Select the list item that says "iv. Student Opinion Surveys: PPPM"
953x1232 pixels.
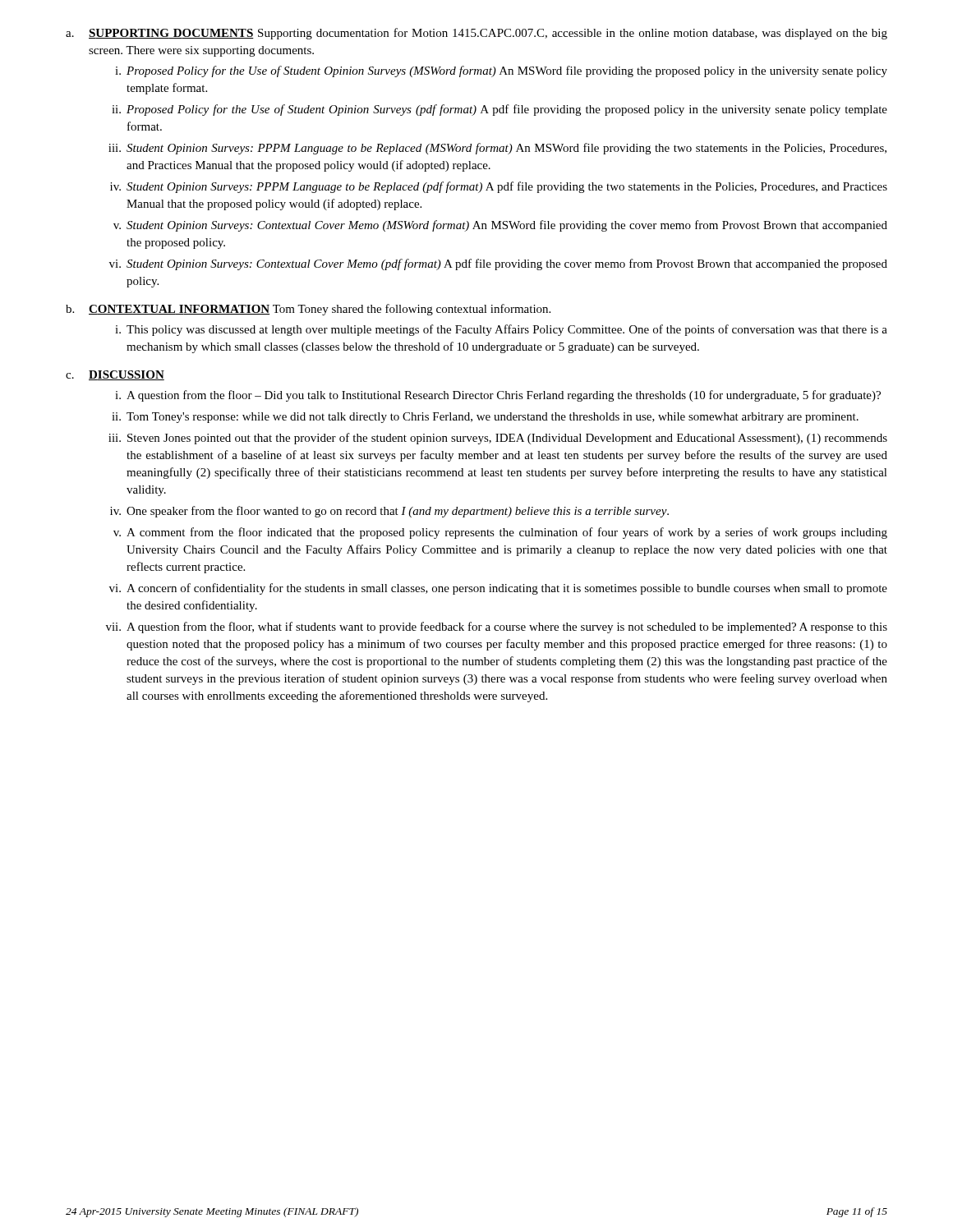click(488, 196)
